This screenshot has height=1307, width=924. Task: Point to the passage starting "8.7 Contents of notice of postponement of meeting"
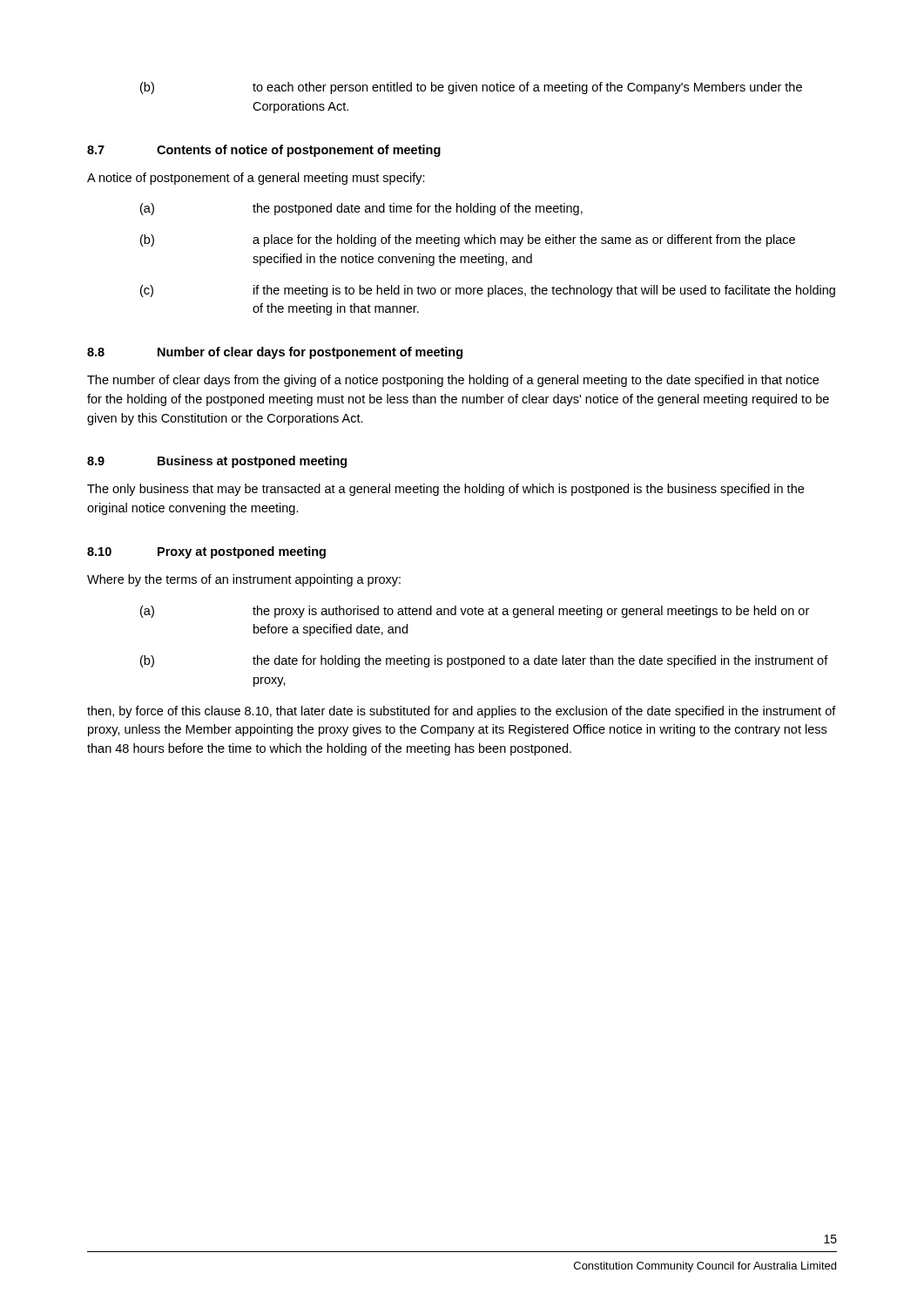[264, 149]
